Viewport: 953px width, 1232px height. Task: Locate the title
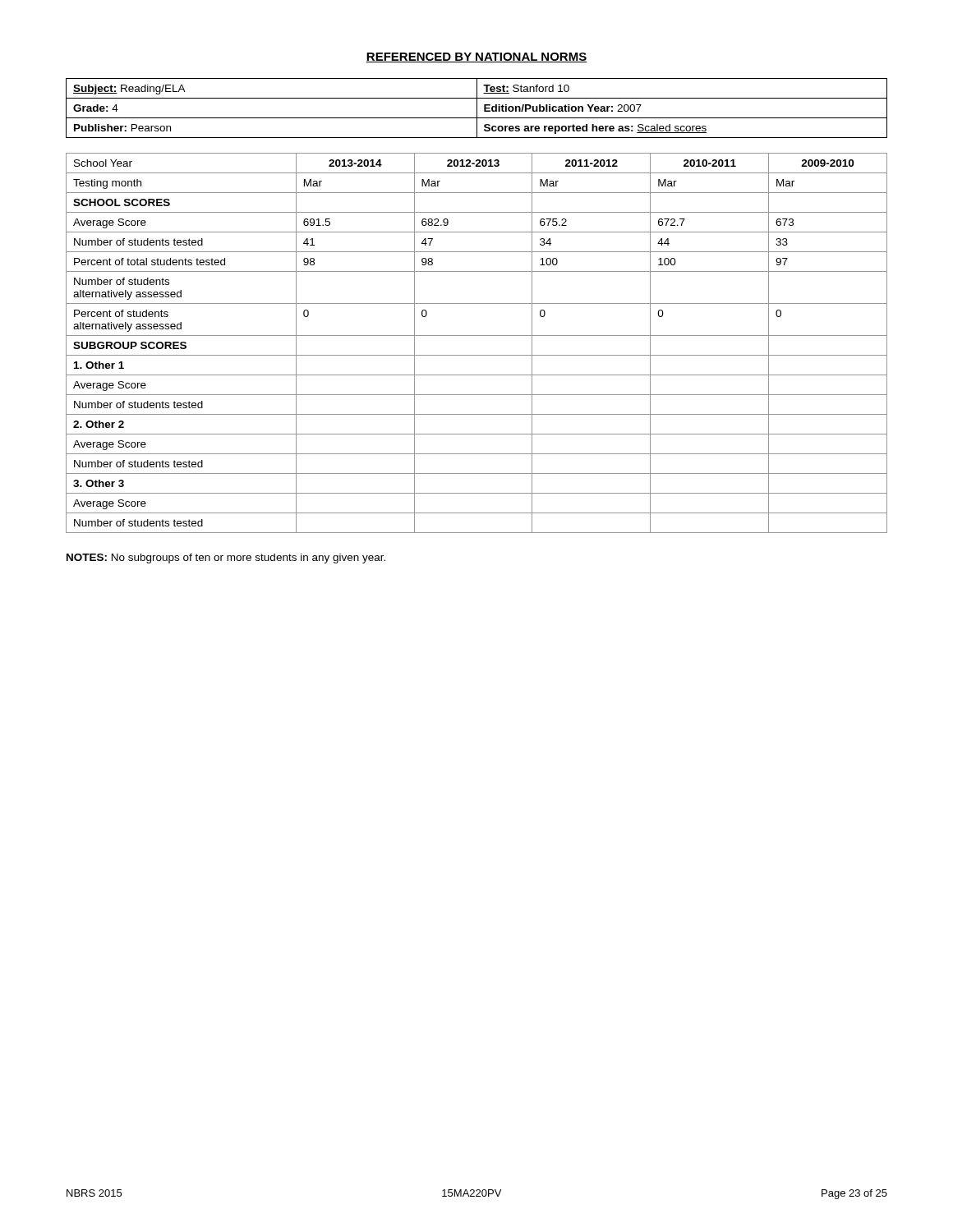(476, 56)
